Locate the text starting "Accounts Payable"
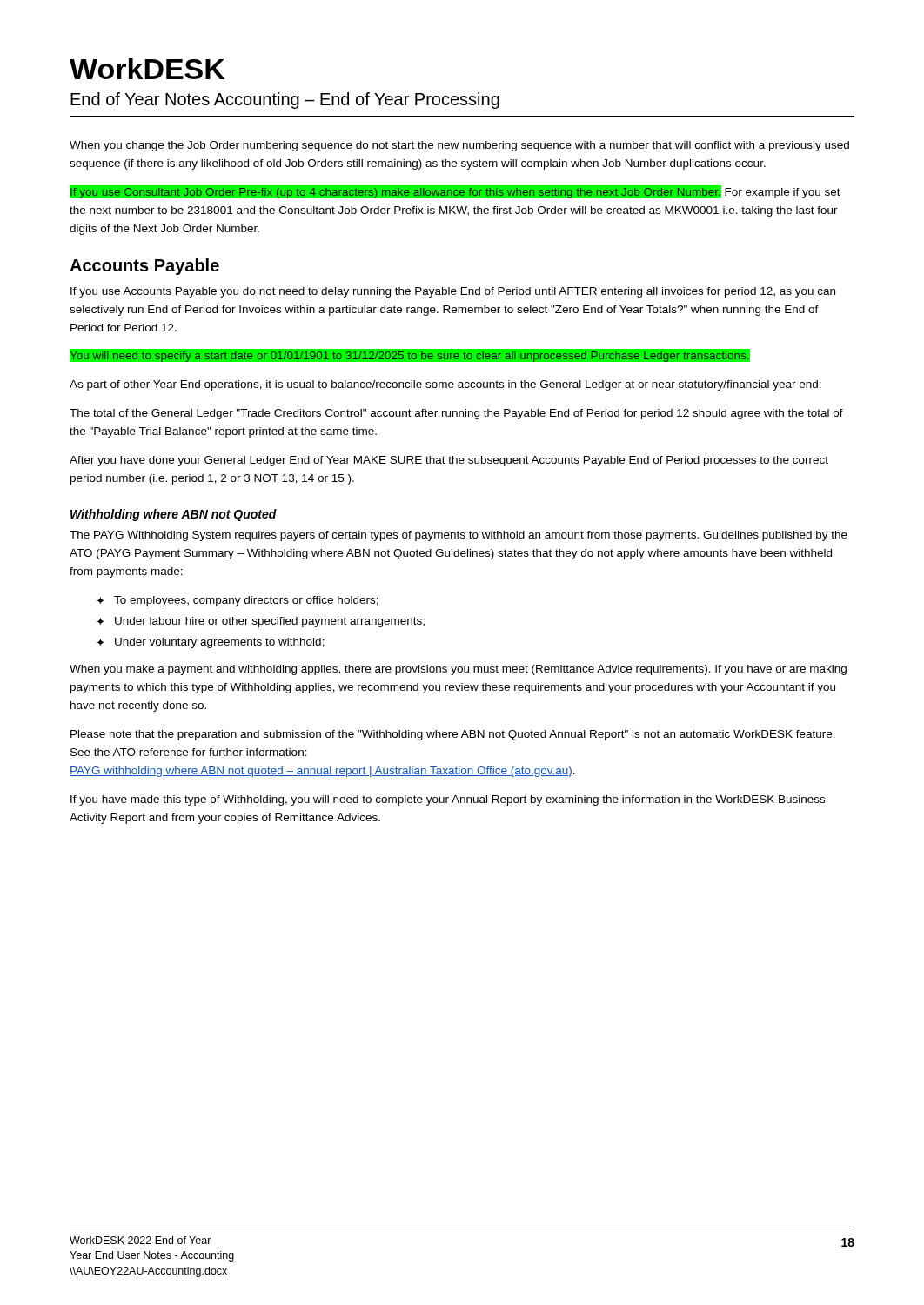Image resolution: width=924 pixels, height=1305 pixels. point(145,265)
